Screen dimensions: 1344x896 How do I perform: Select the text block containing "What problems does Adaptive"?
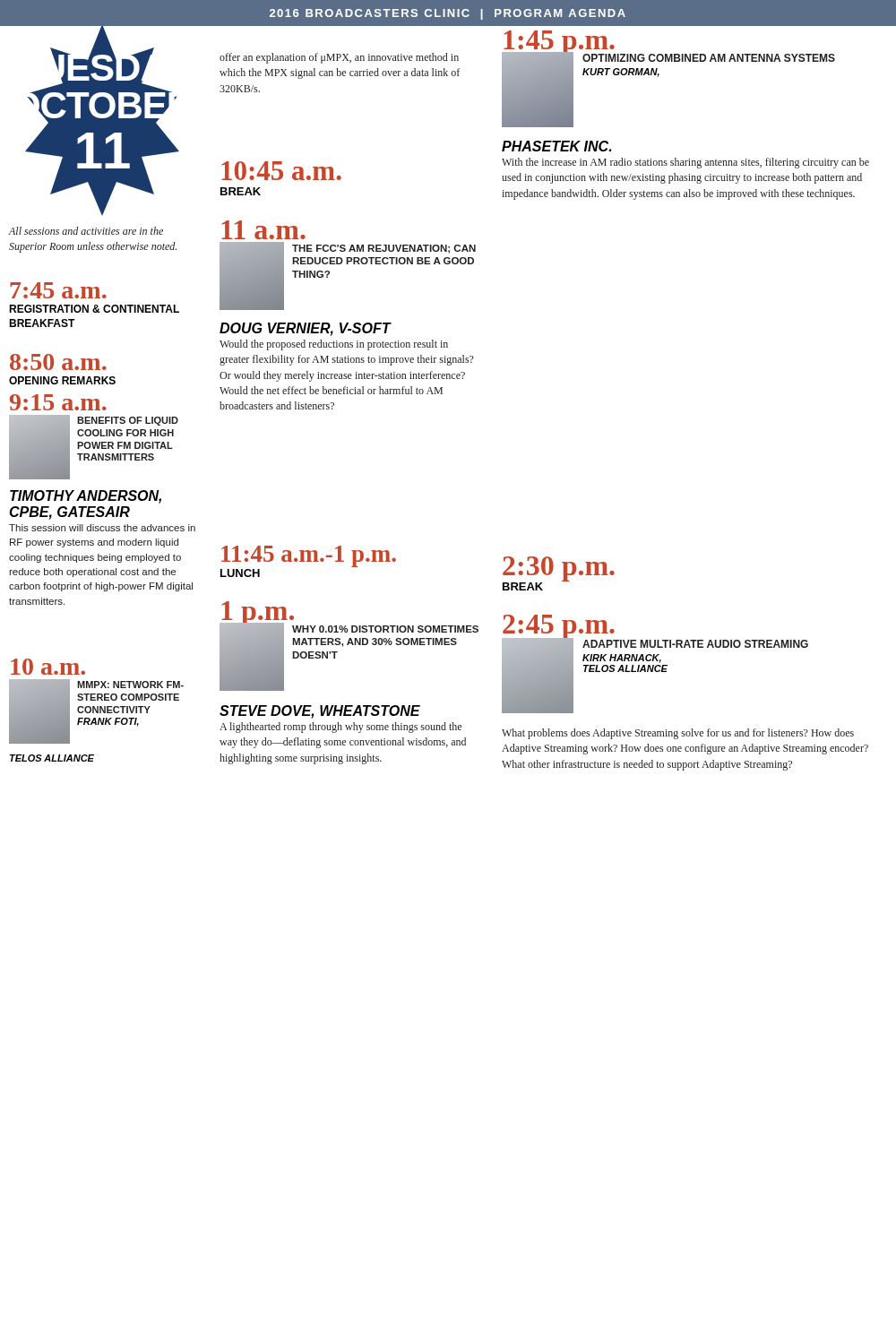(690, 749)
